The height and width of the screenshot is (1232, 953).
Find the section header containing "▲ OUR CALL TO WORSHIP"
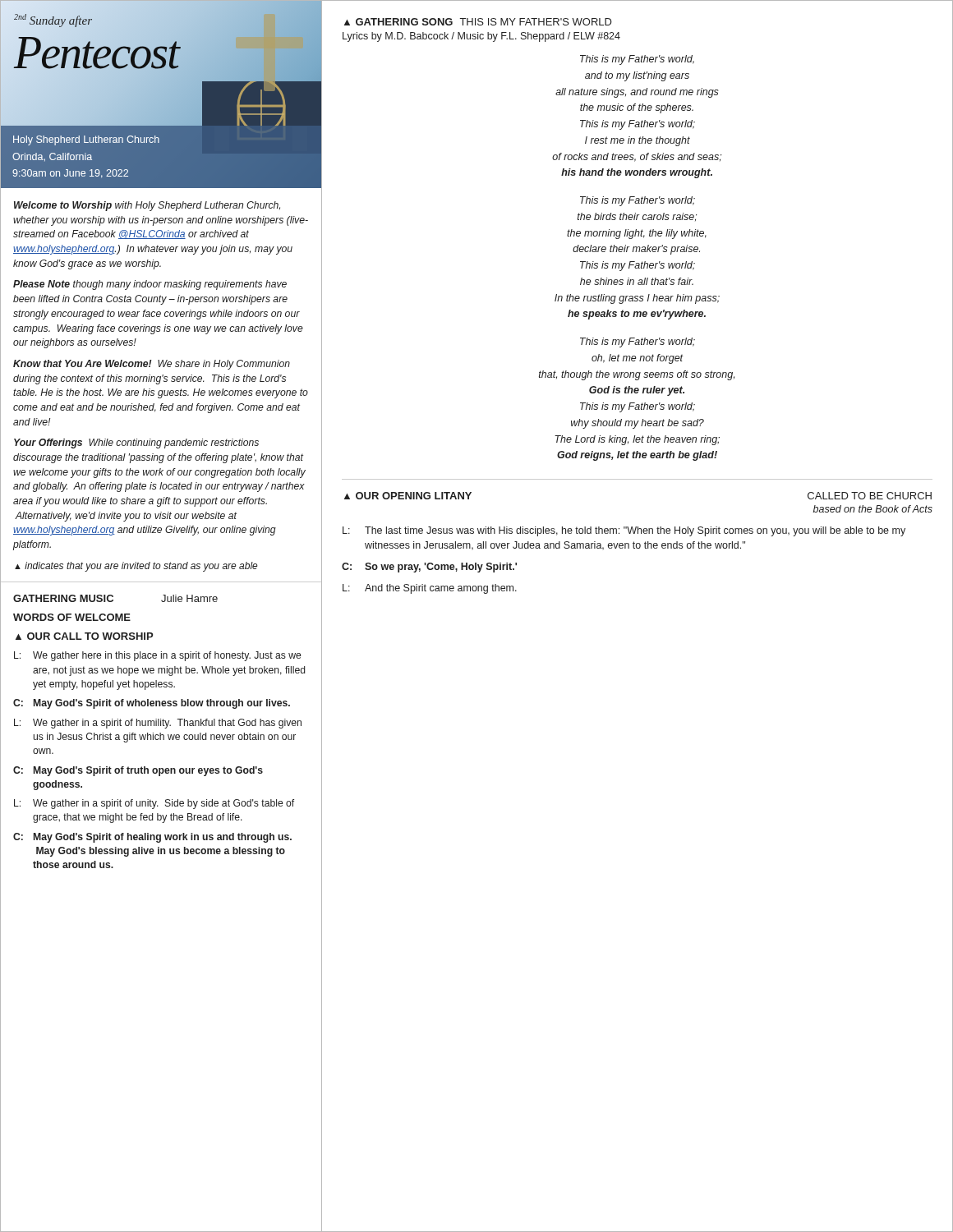point(83,636)
